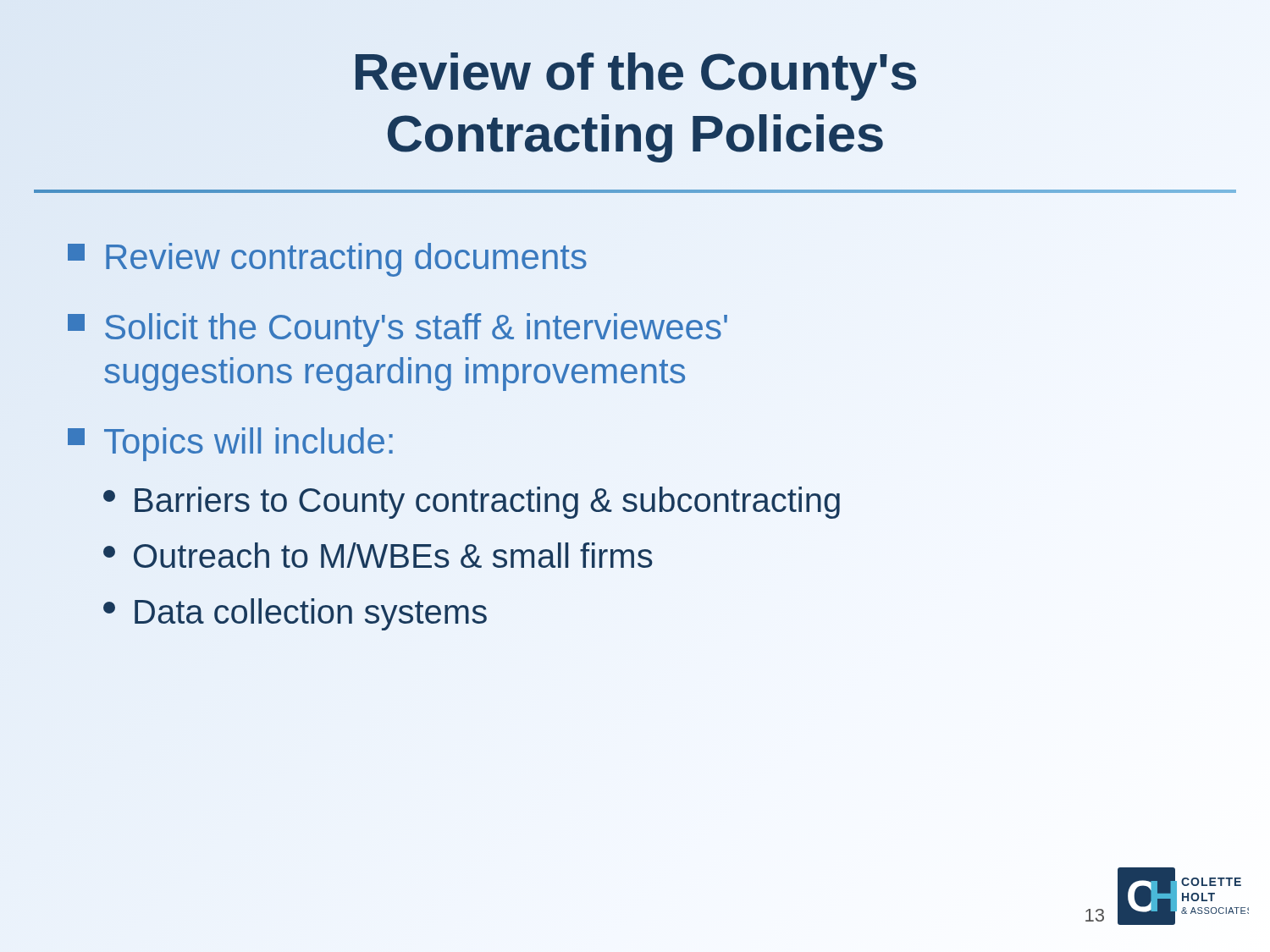Image resolution: width=1270 pixels, height=952 pixels.
Task: Find the region starting "Data collection systems"
Action: pos(296,612)
